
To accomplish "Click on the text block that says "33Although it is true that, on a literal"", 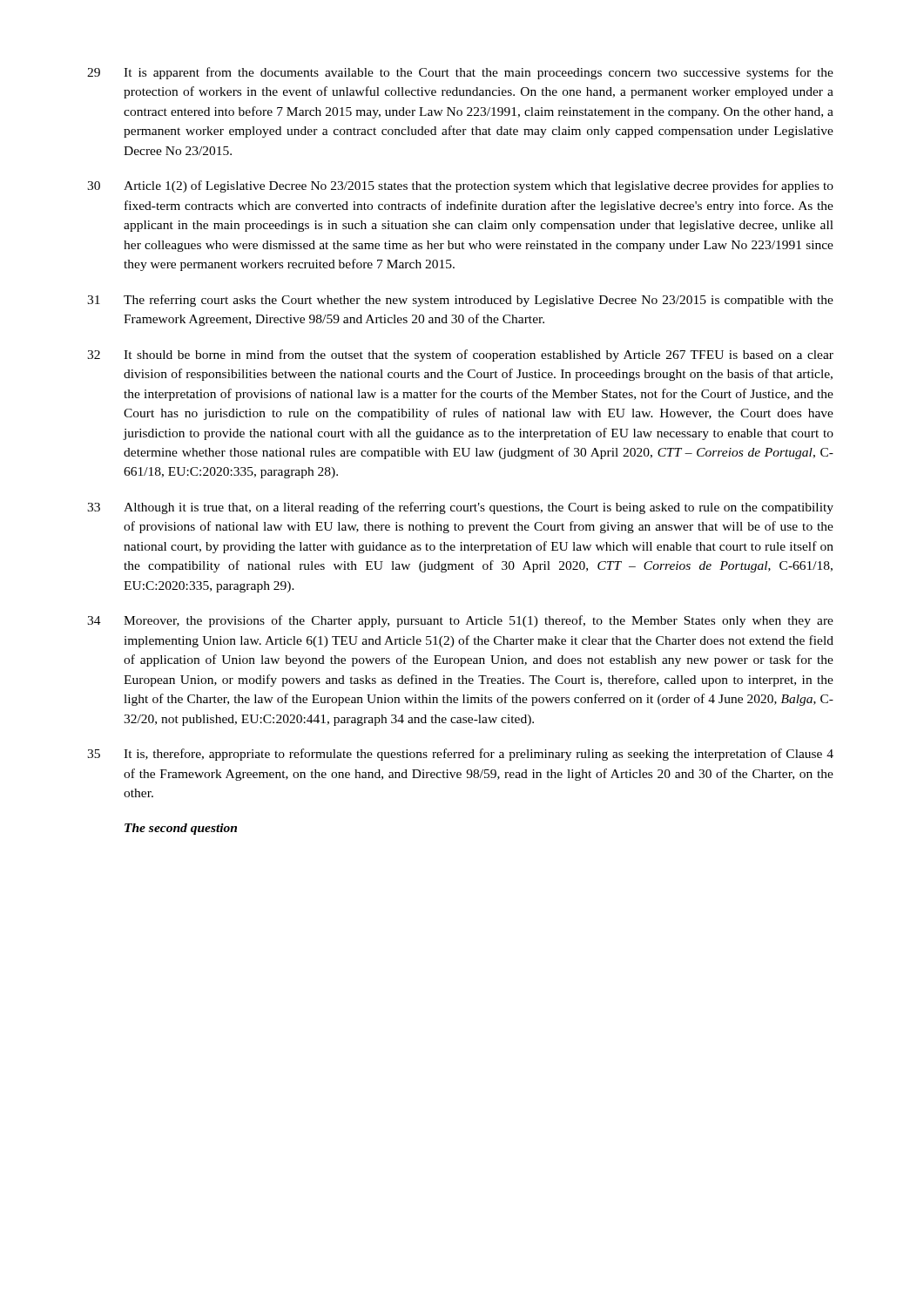I will [x=460, y=546].
